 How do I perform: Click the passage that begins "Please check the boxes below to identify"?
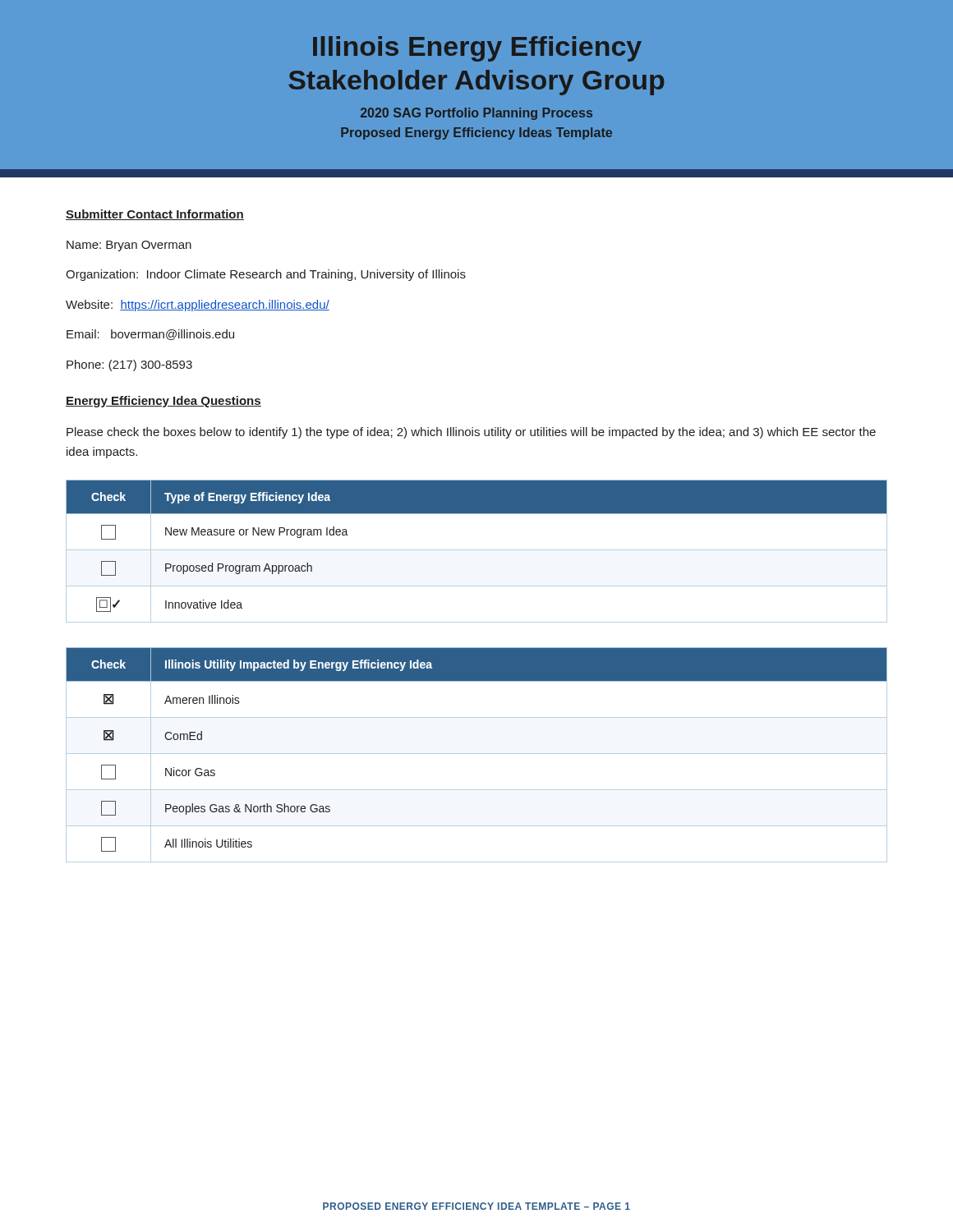(471, 442)
